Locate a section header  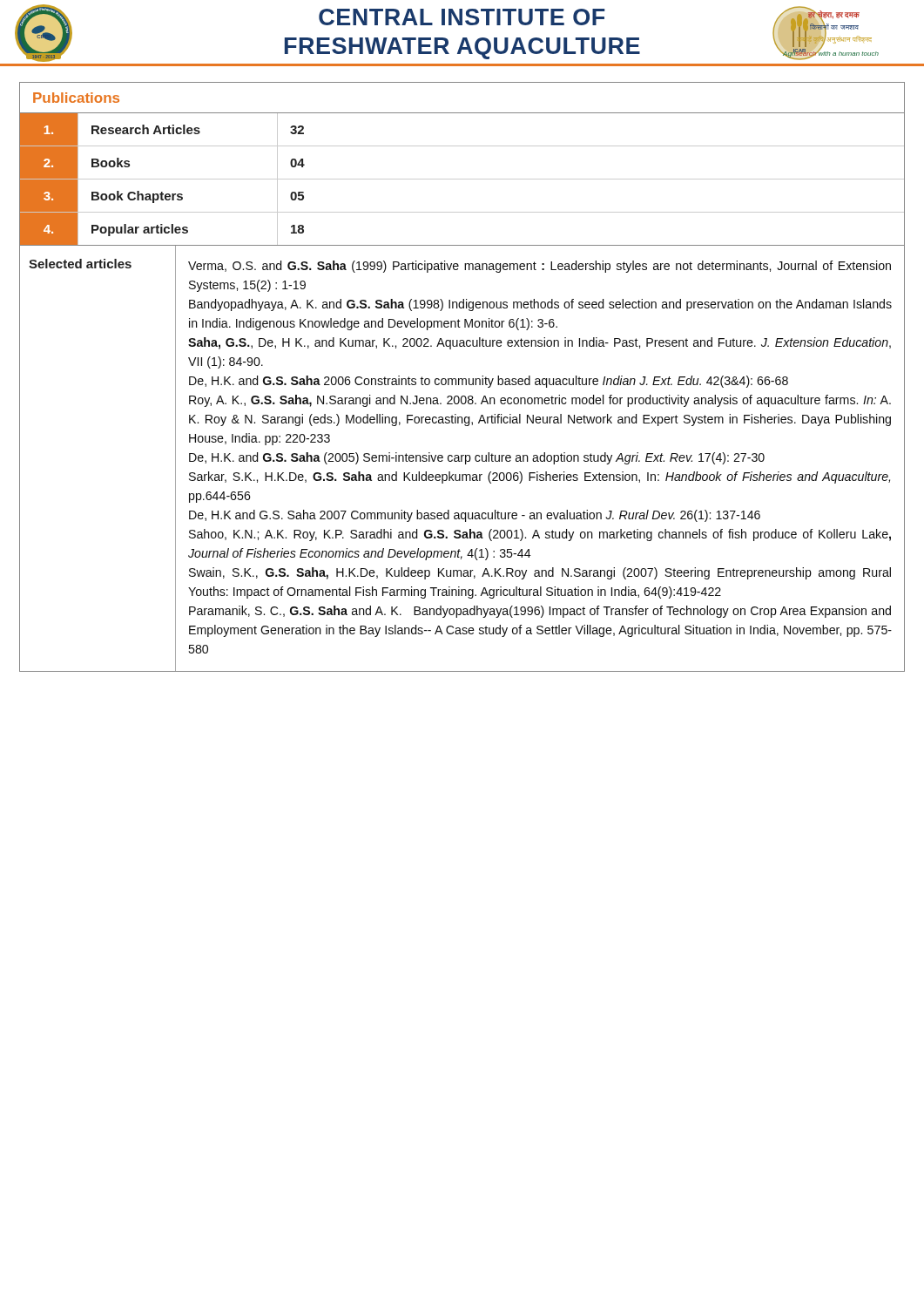click(76, 98)
